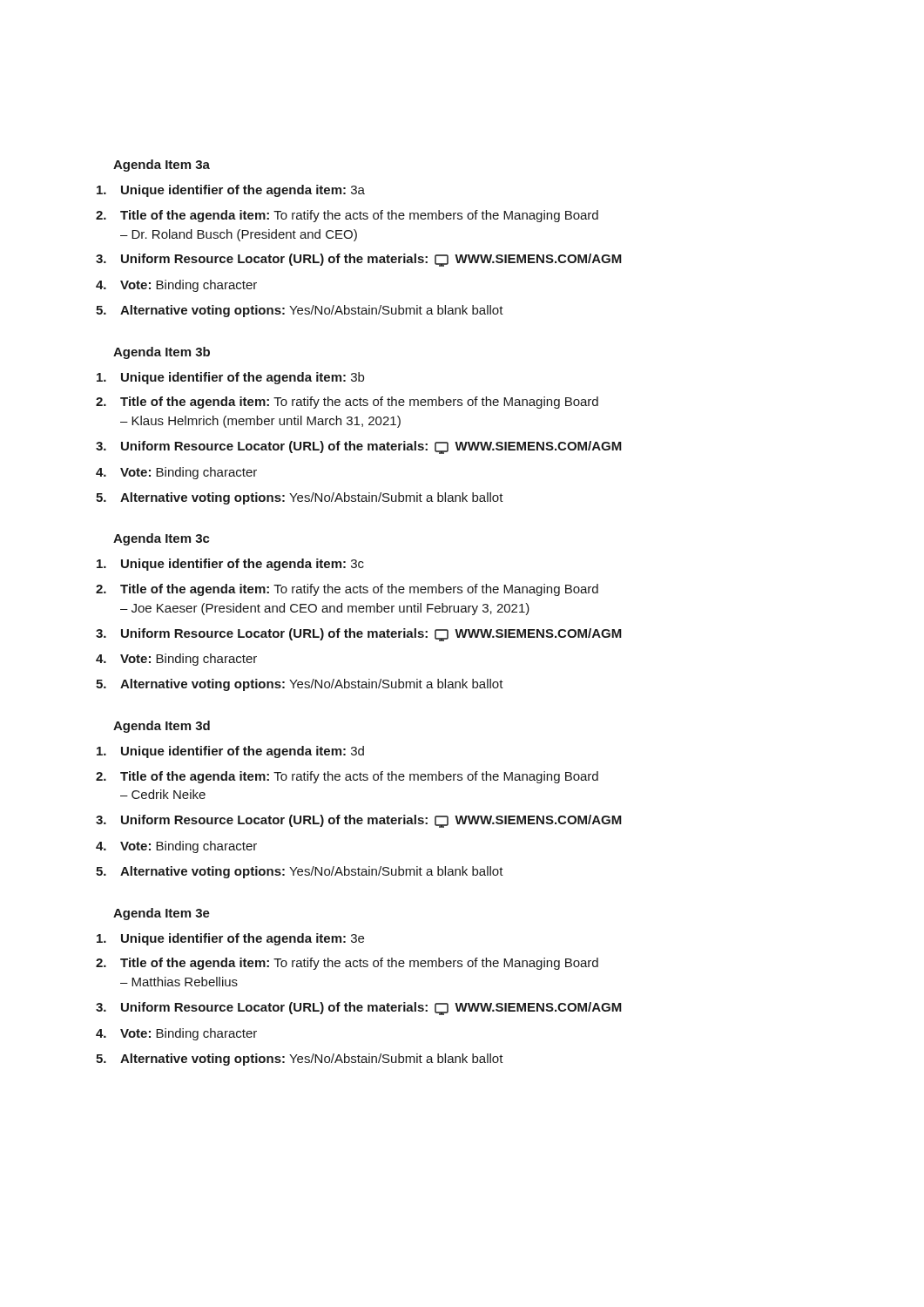This screenshot has height=1307, width=924.
Task: Point to "Unique identifier of the agenda item: 3a"
Action: point(231,191)
